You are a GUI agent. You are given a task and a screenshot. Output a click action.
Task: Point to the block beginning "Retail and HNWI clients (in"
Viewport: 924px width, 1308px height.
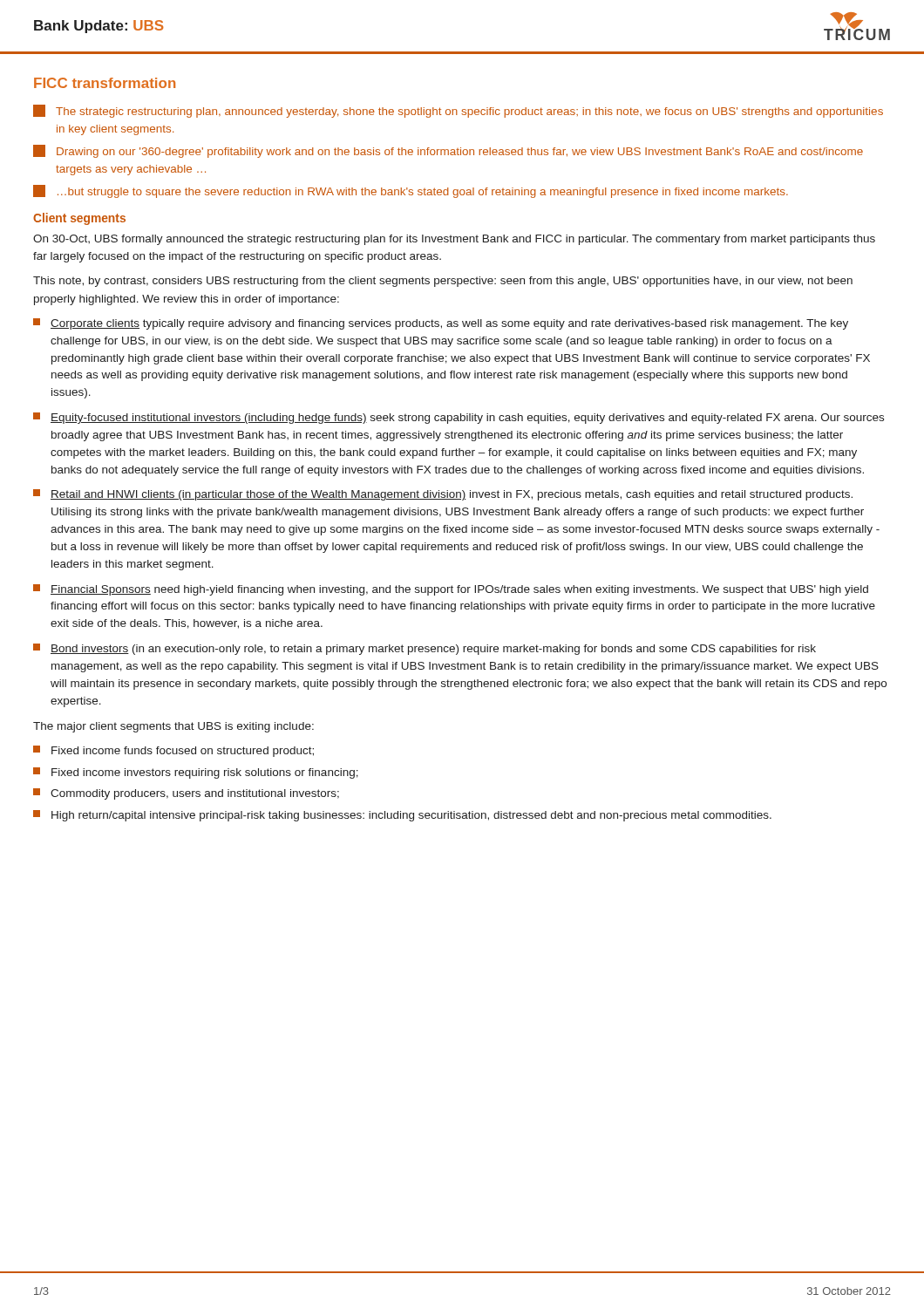pyautogui.click(x=462, y=529)
